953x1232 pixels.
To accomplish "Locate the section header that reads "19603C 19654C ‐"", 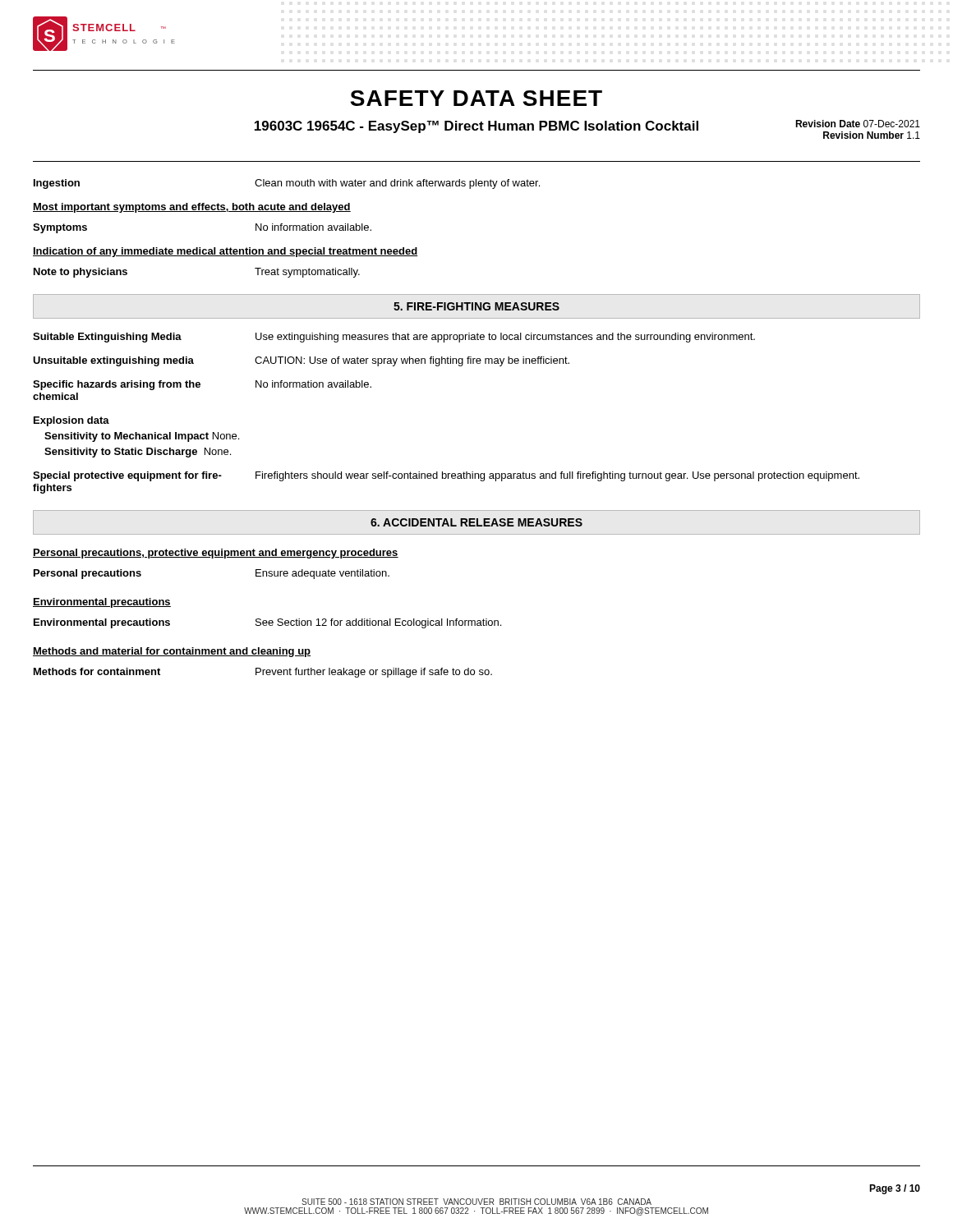I will coord(476,126).
